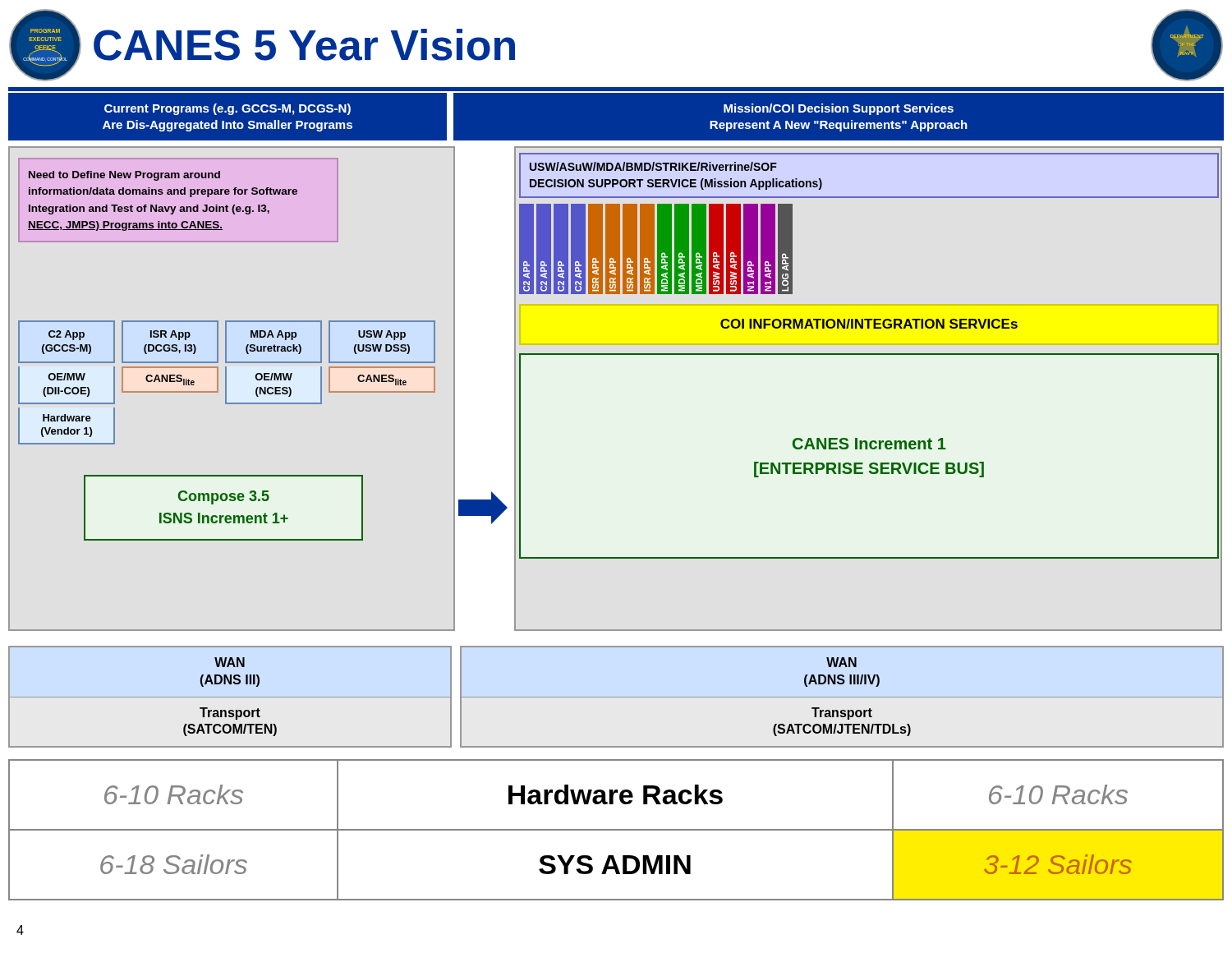Viewport: 1232px width, 953px height.
Task: Point to the element starting "CANES Increment 1[ENTERPRISE SERVICE"
Action: tap(869, 456)
